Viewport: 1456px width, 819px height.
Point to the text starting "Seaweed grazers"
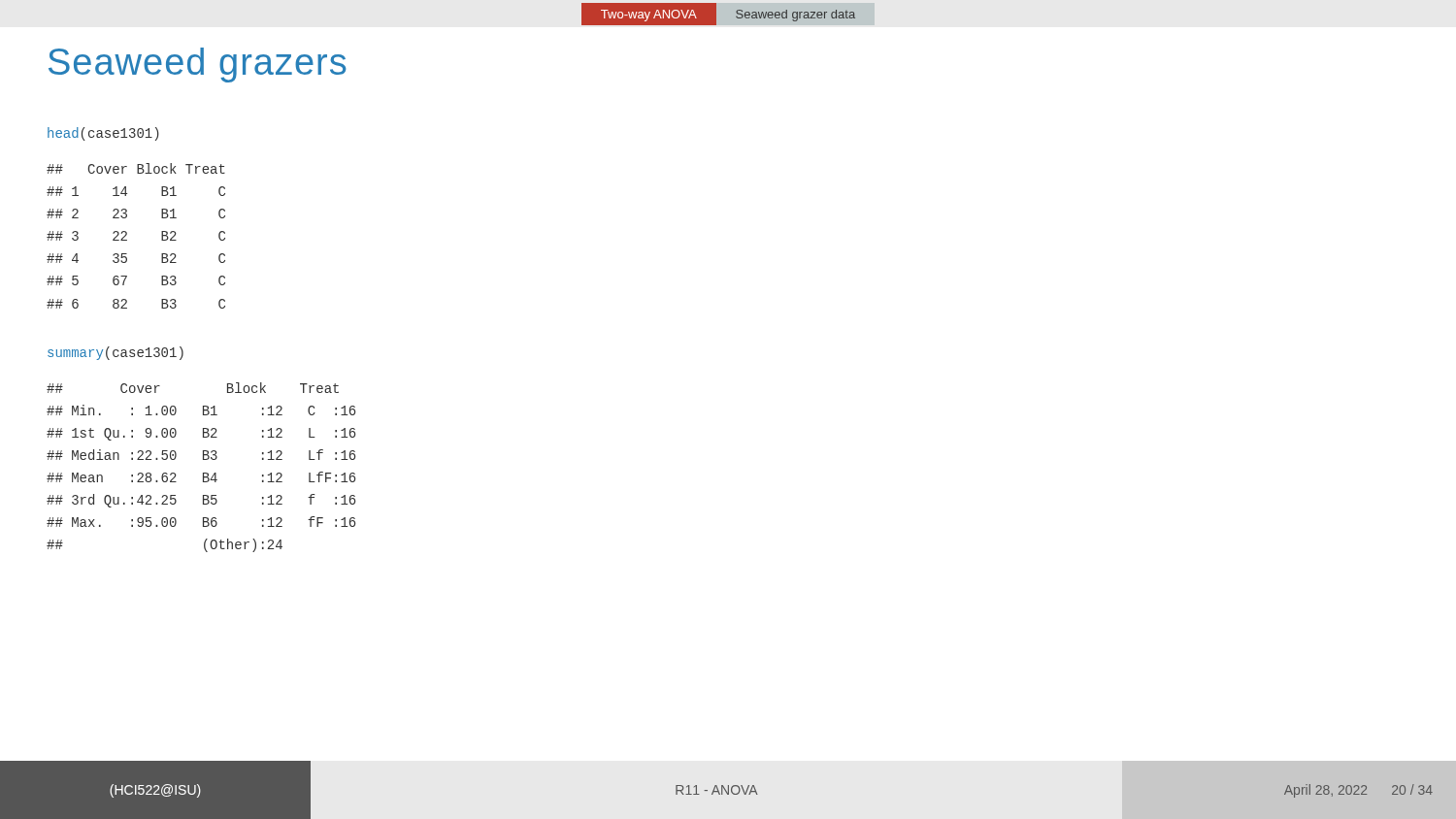tap(197, 62)
